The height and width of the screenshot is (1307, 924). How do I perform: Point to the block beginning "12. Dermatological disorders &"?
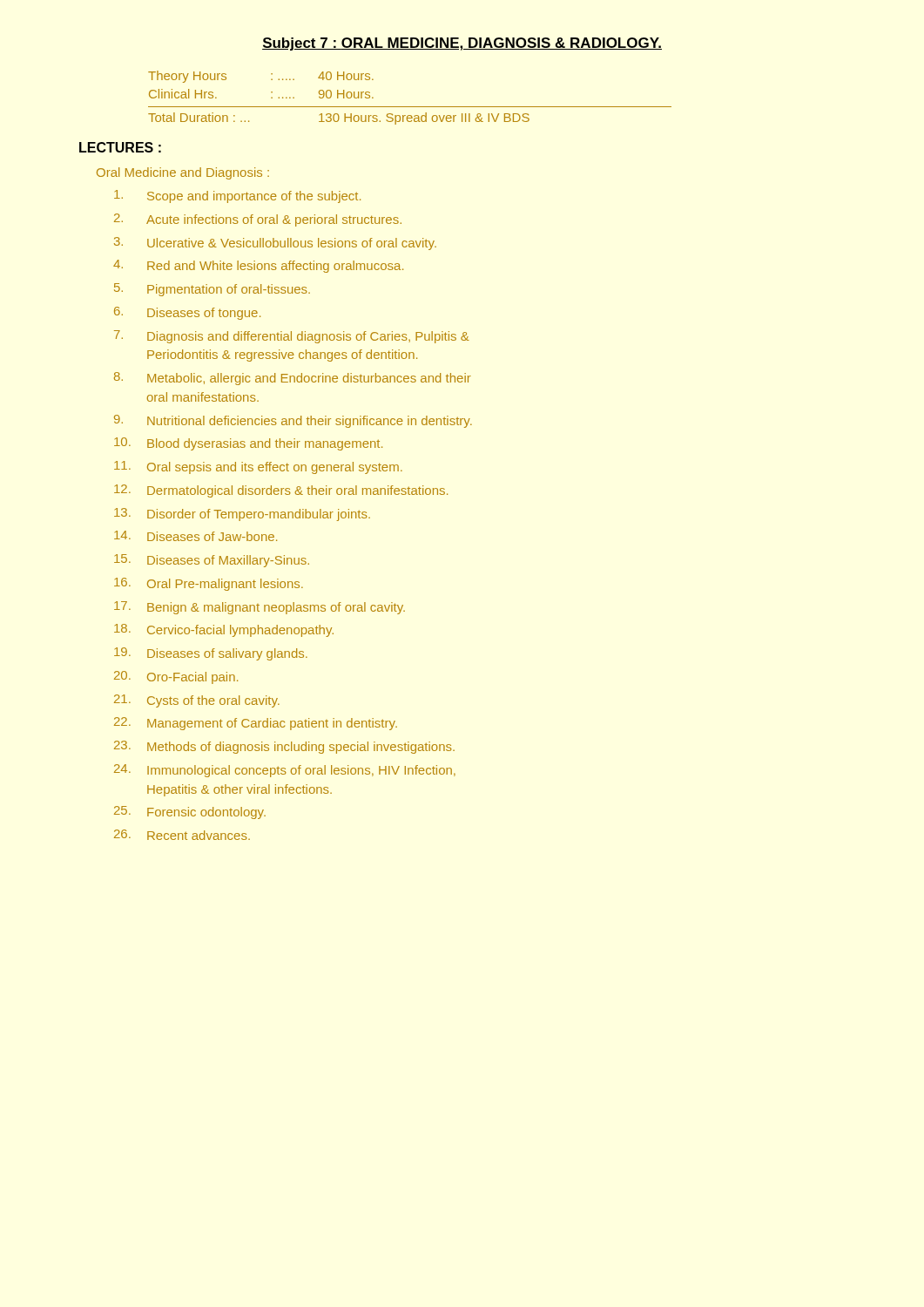tap(281, 491)
